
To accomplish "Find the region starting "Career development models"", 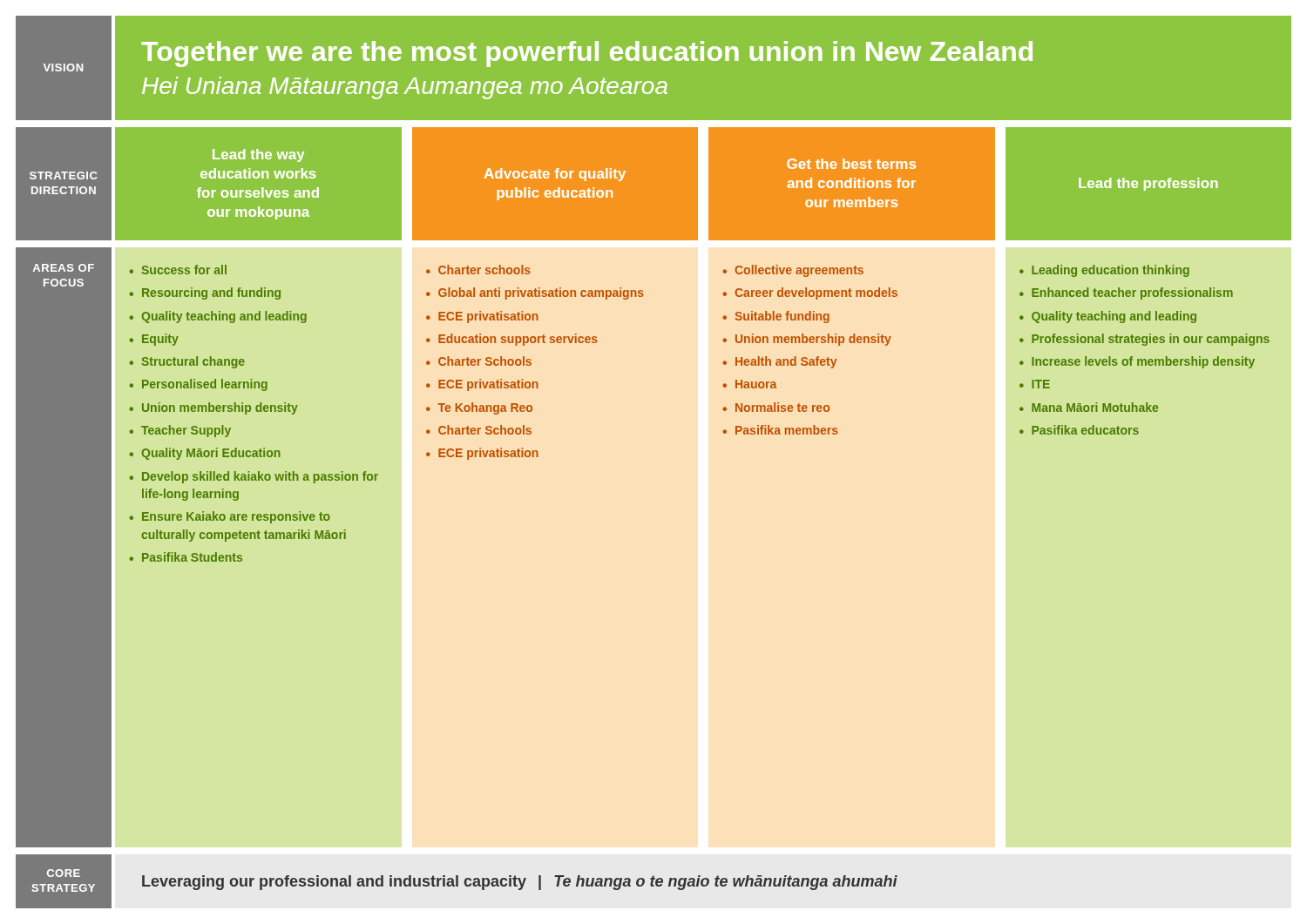I will point(816,293).
